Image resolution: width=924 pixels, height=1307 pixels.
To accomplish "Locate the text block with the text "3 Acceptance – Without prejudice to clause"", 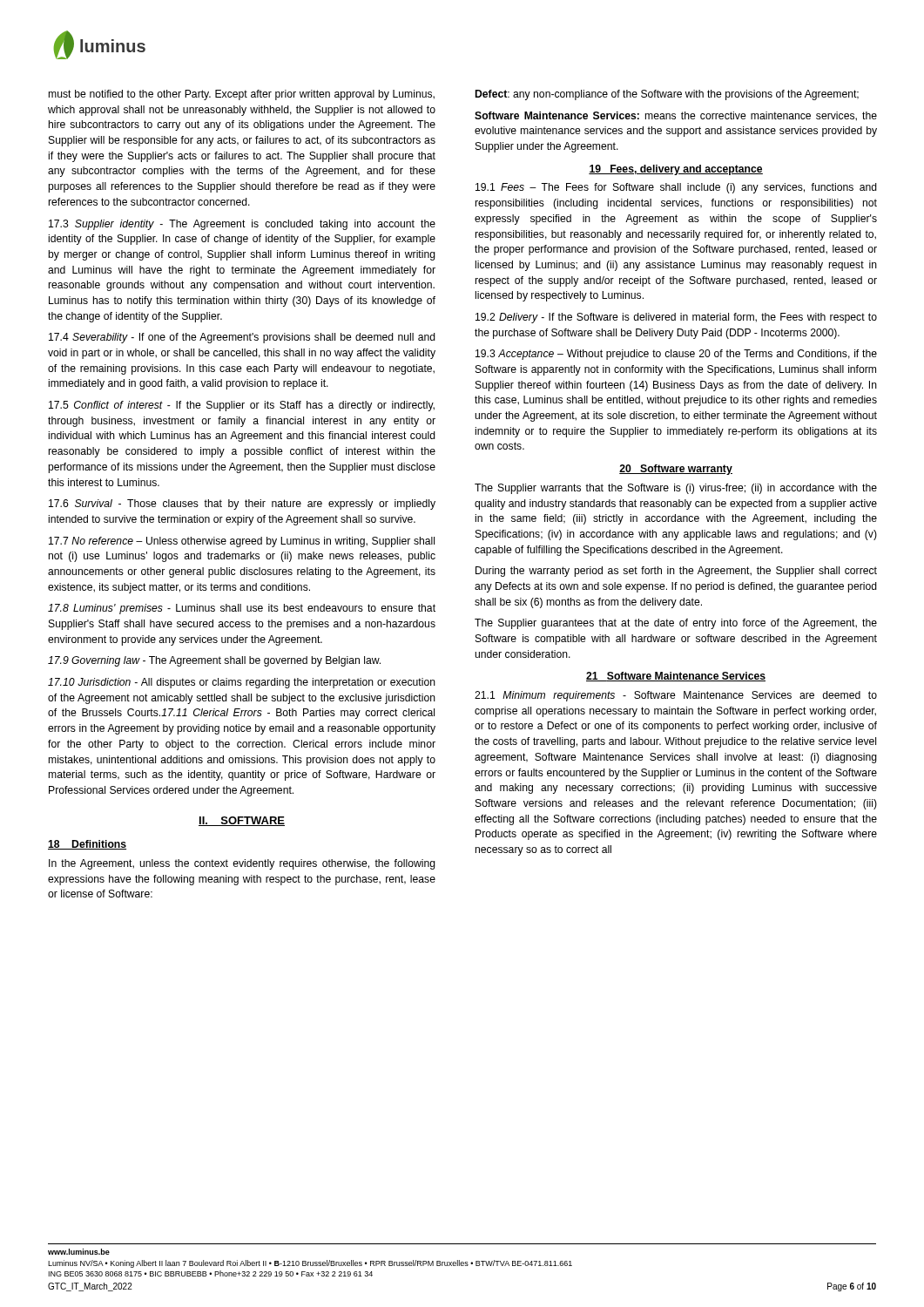I will point(676,401).
